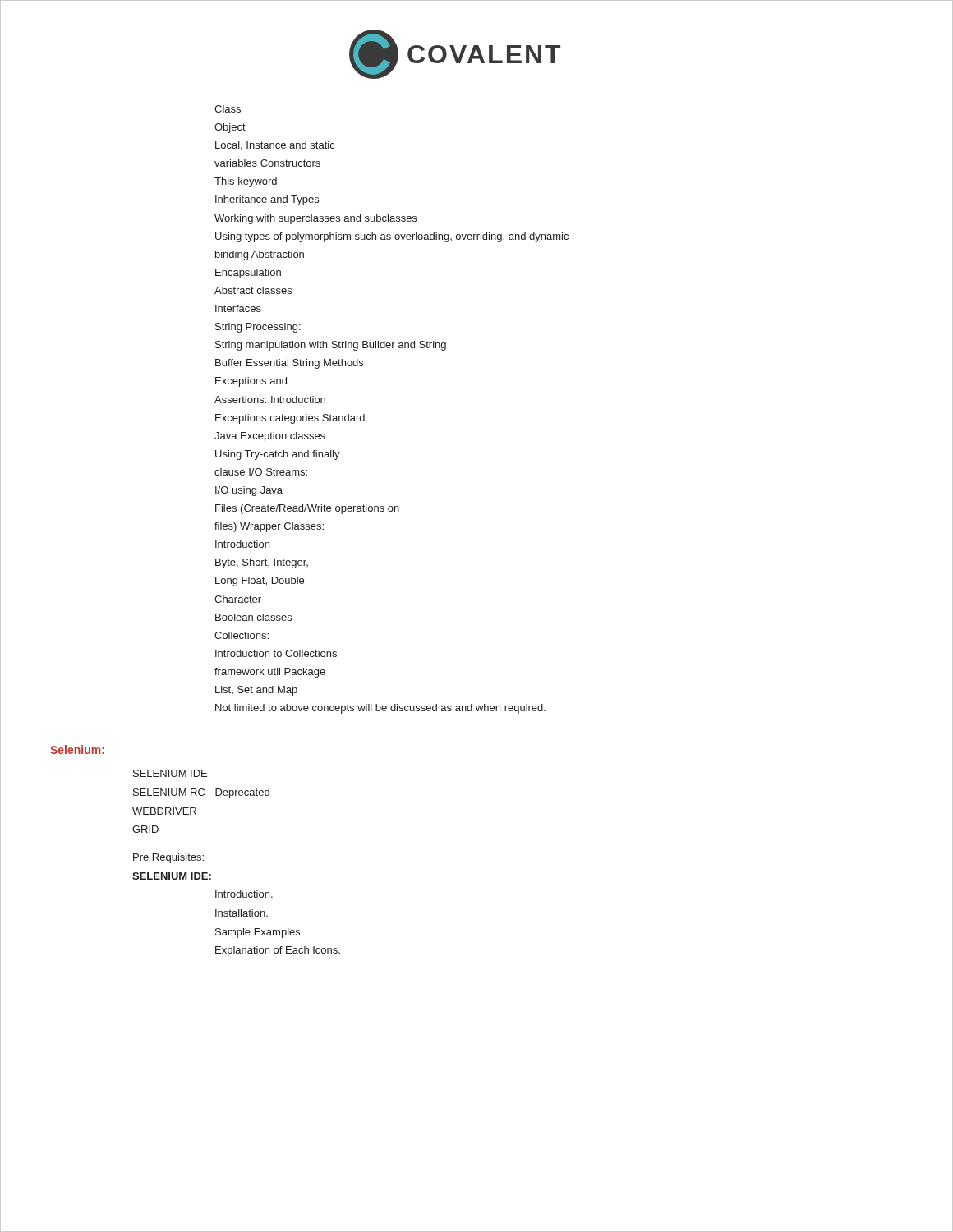Screen dimensions: 1232x953
Task: Locate the block starting "Java Exception classes"
Action: 270,436
